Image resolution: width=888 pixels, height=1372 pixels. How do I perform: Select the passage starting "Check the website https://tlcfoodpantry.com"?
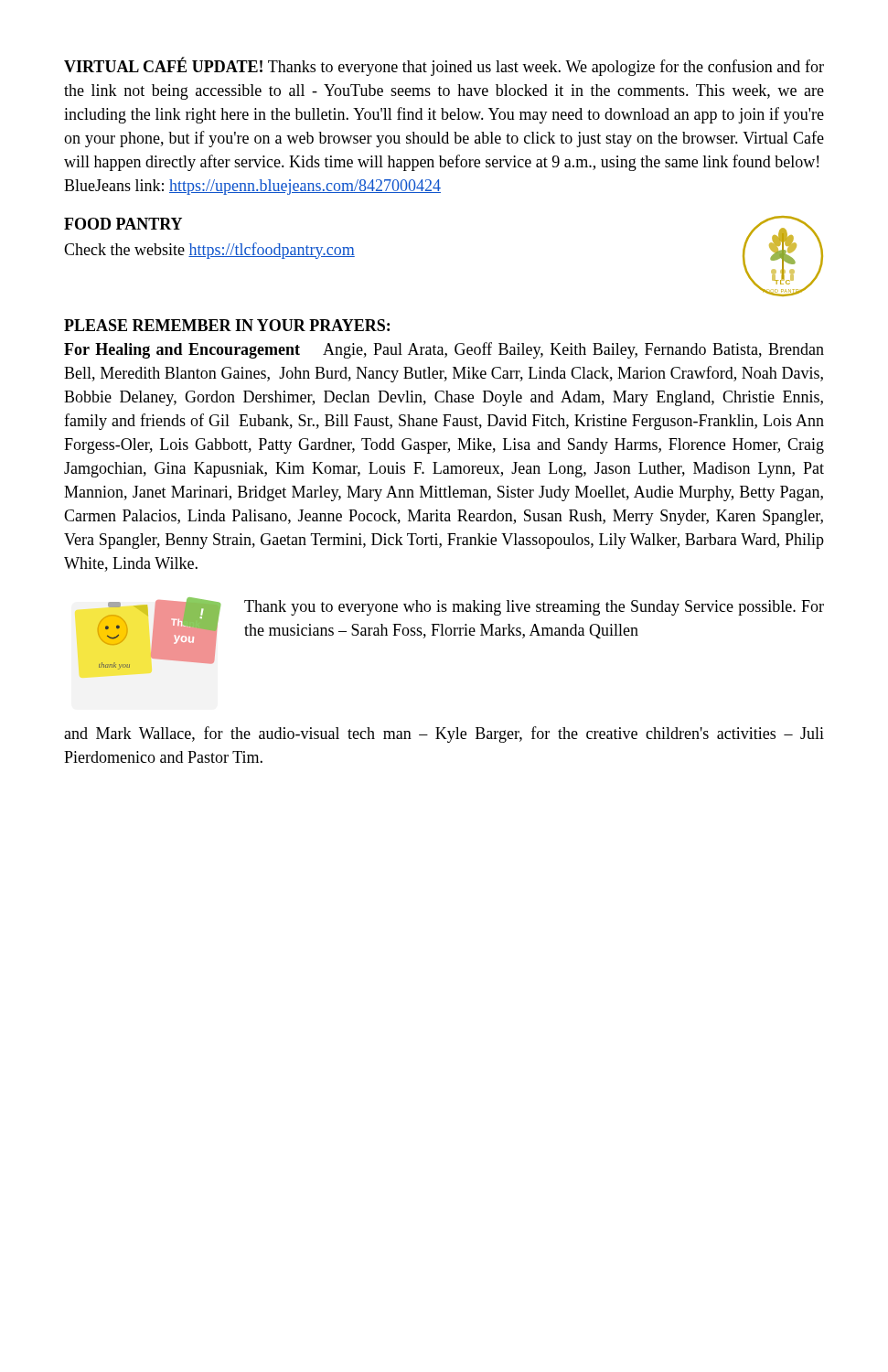(x=209, y=249)
